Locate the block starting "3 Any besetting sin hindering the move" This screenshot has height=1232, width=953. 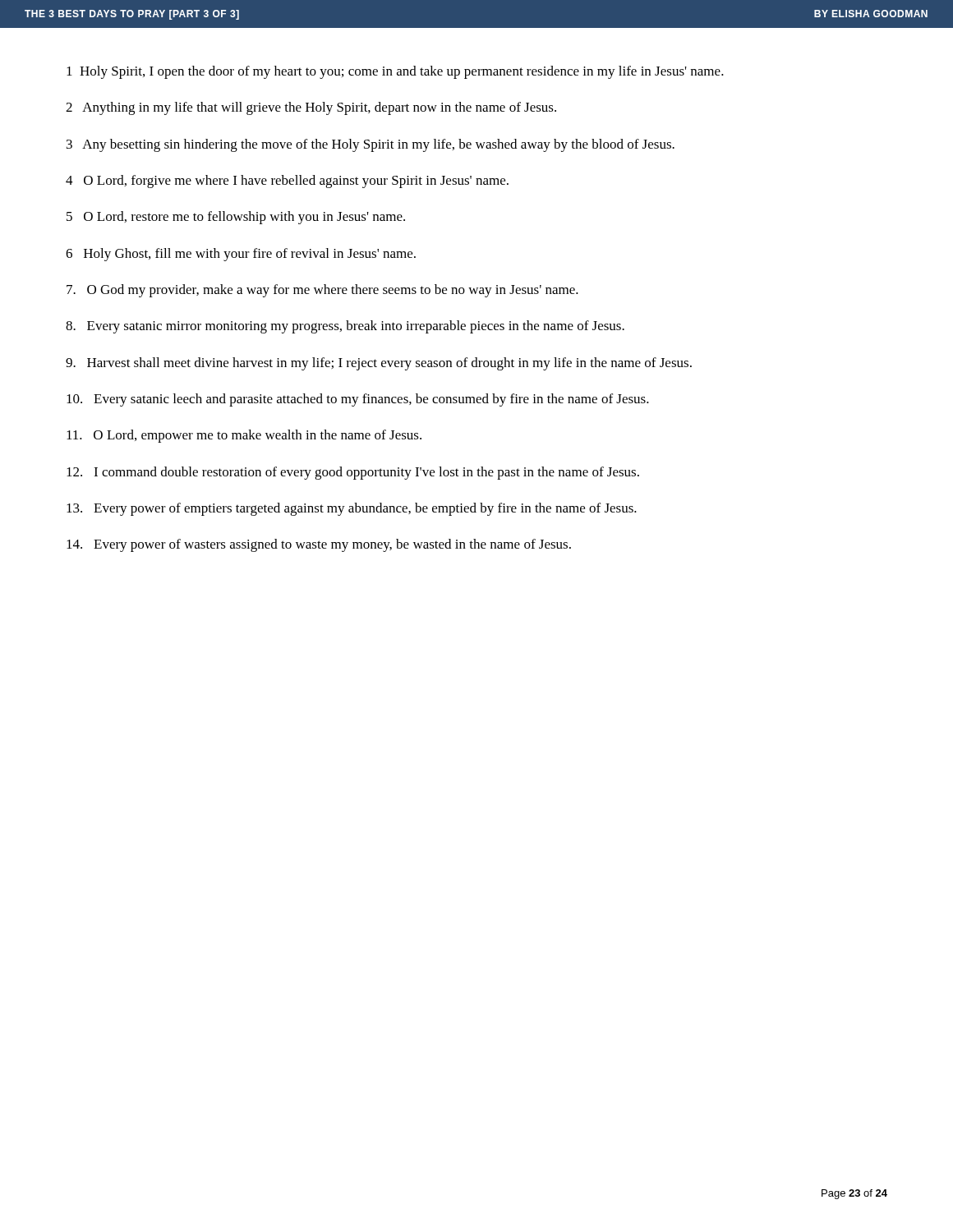click(x=370, y=144)
